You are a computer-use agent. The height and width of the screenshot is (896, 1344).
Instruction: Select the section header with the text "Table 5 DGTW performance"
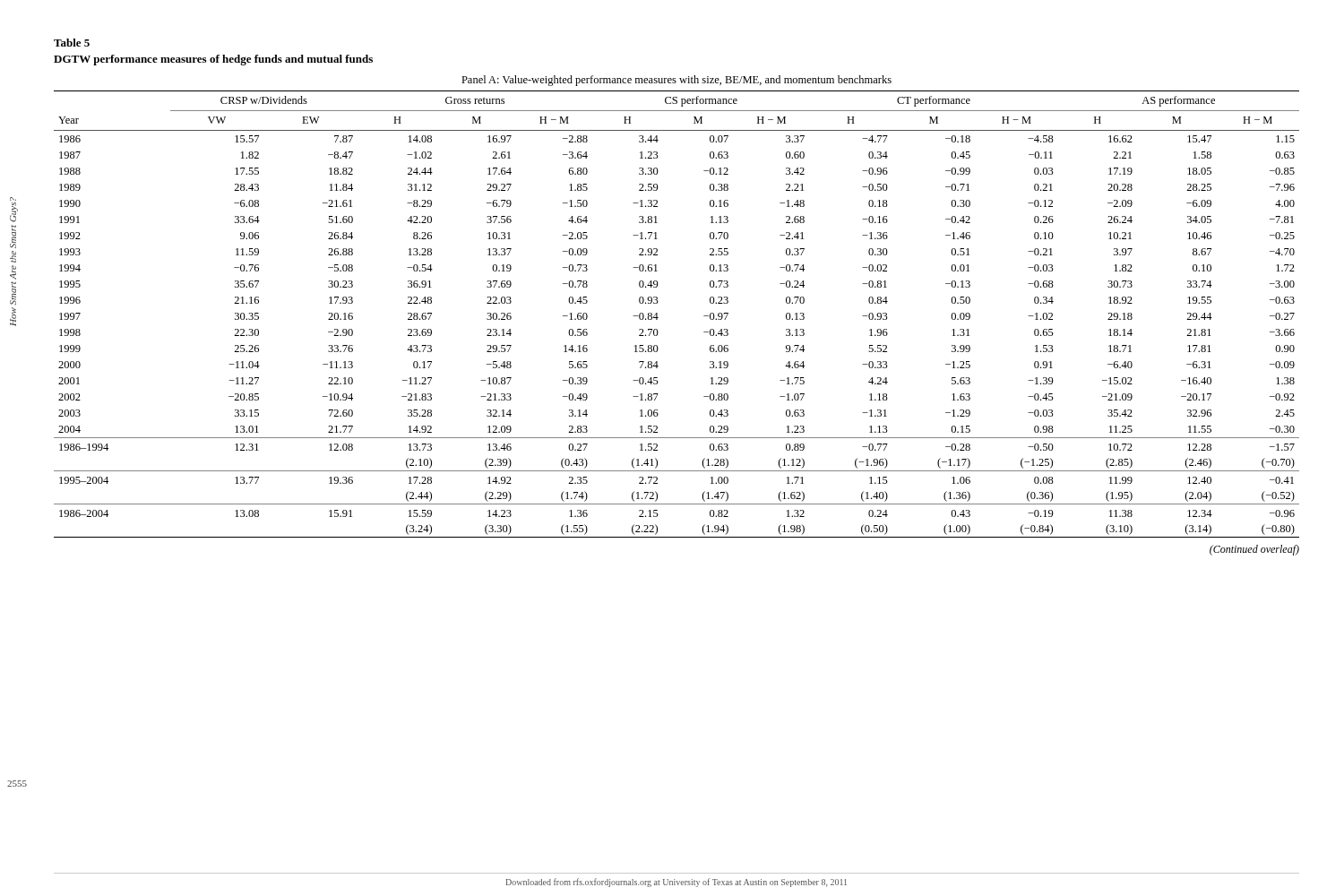click(72, 43)
